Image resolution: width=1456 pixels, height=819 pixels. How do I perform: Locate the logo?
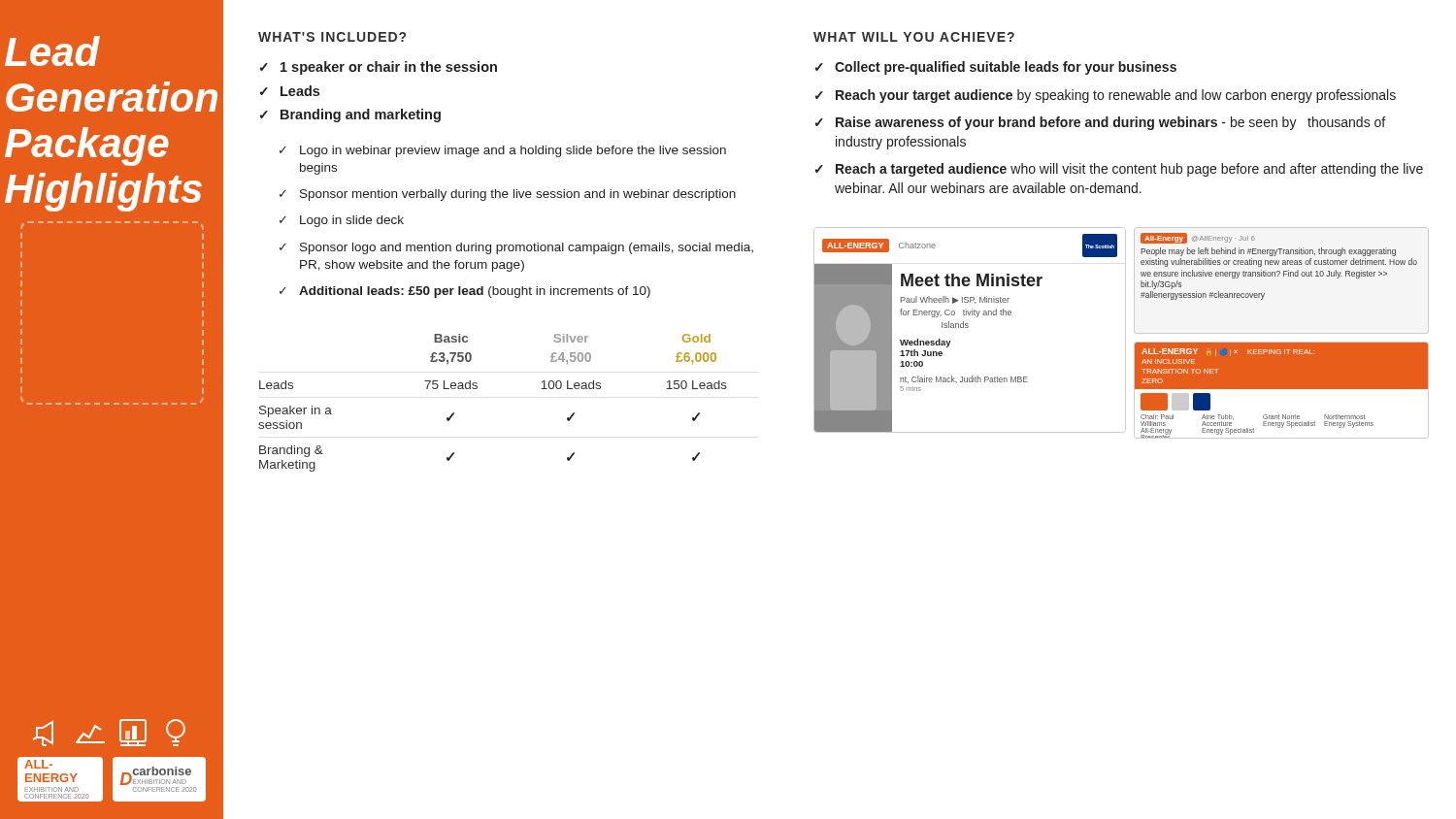[112, 779]
